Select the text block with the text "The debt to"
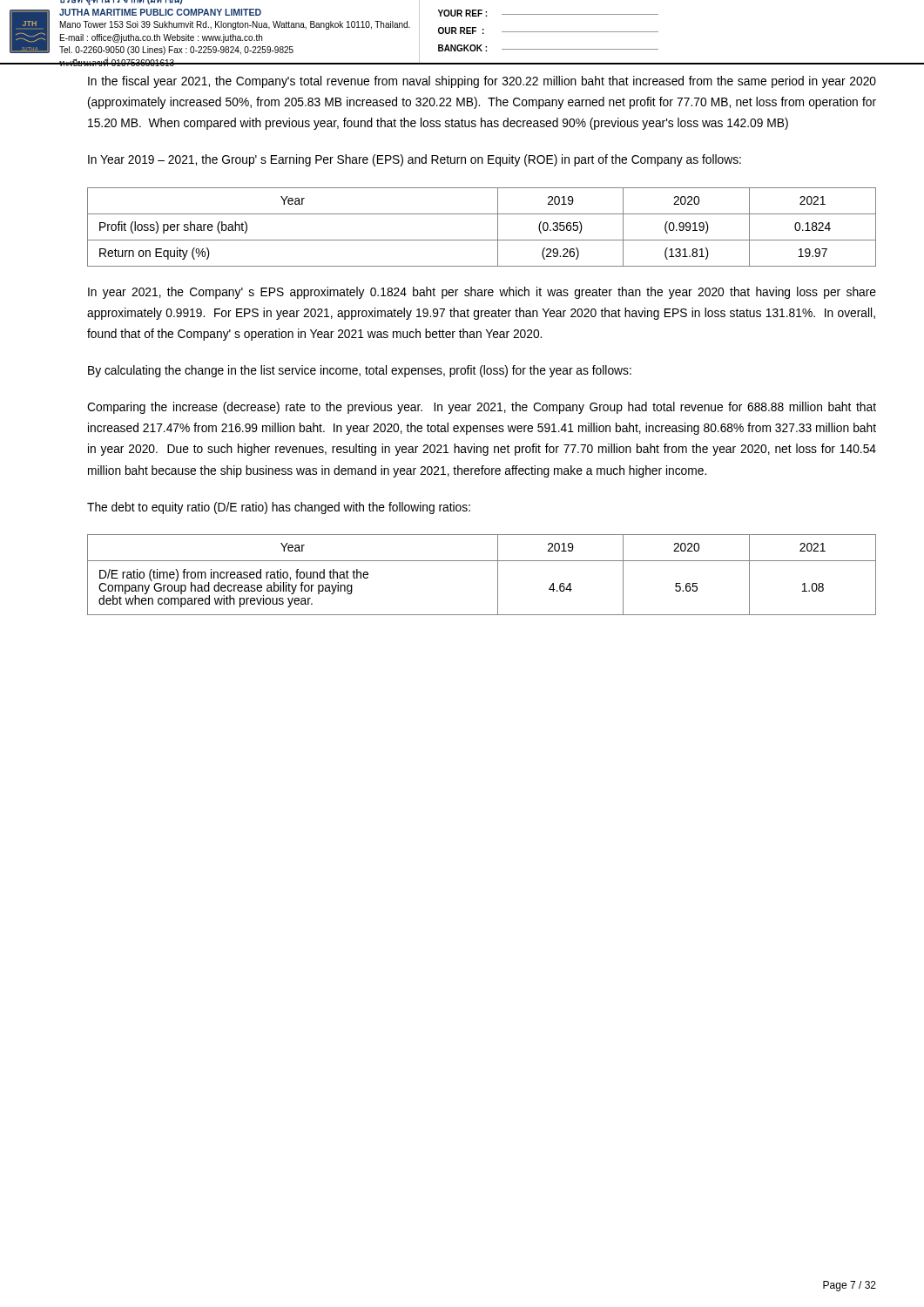 click(x=279, y=507)
